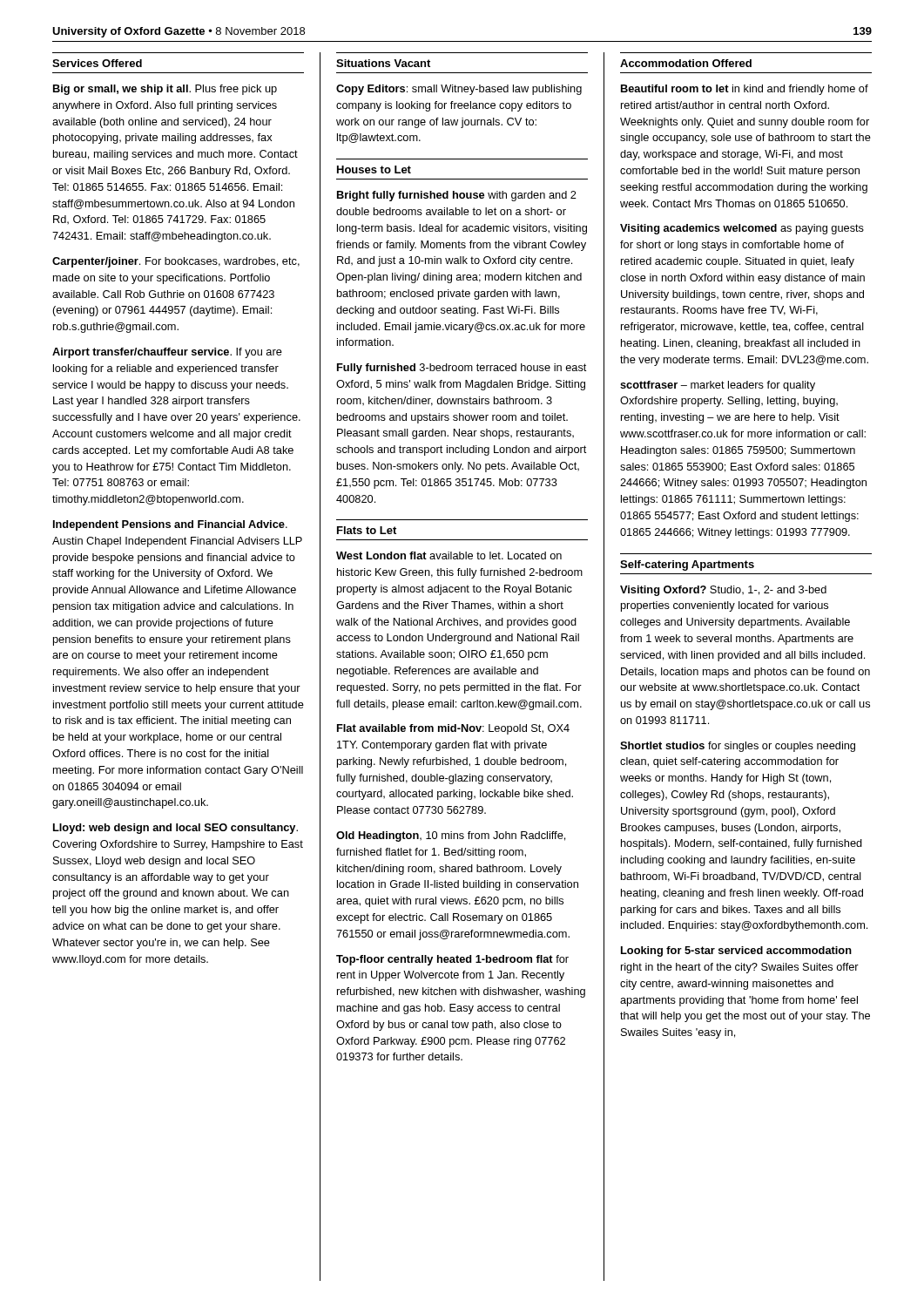Navigate to the region starting "Airport transfer/chauffeur service. If you are looking"
The width and height of the screenshot is (924, 1307).
point(177,425)
